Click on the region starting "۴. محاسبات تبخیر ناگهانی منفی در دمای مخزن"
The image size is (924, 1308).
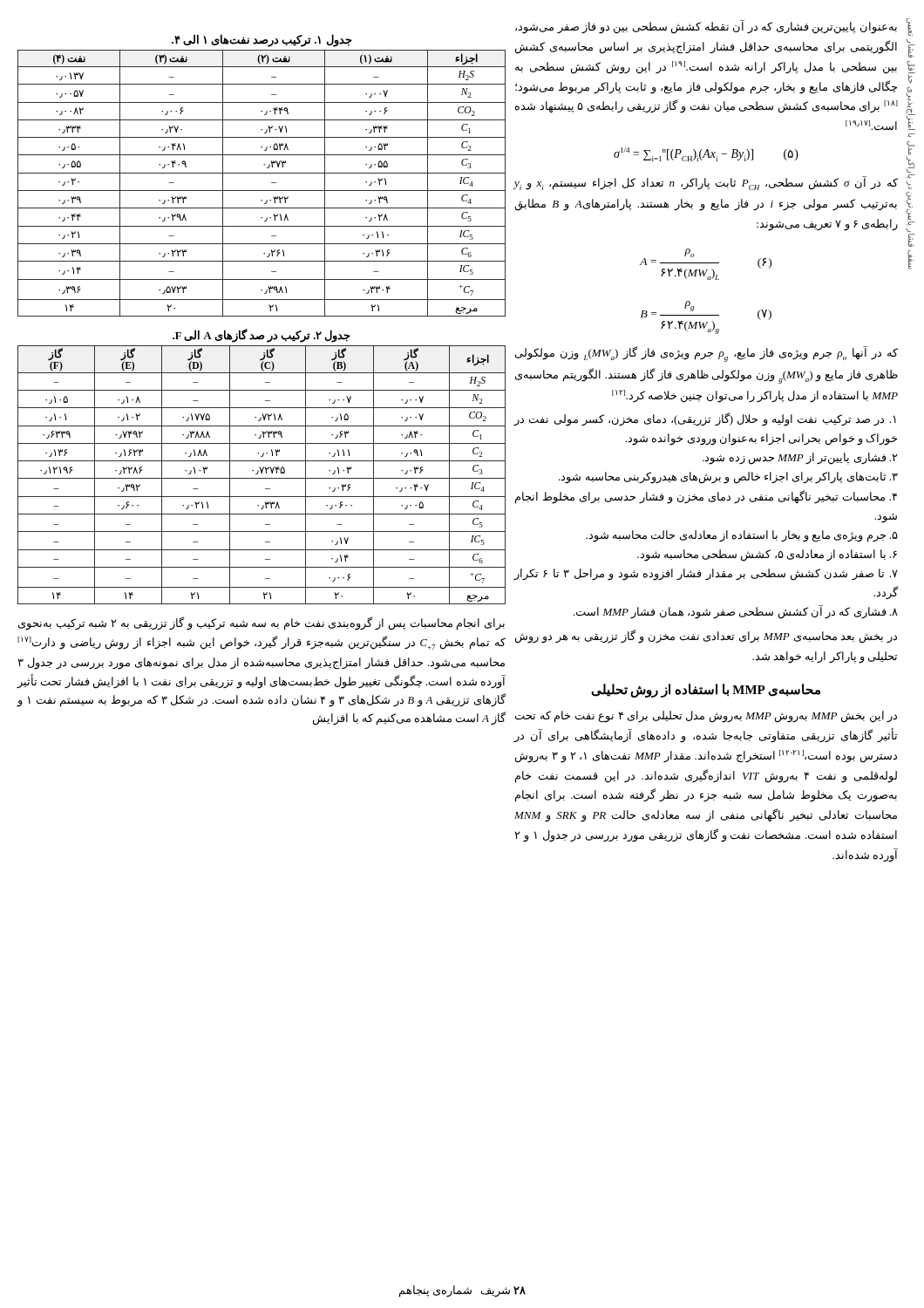(706, 506)
